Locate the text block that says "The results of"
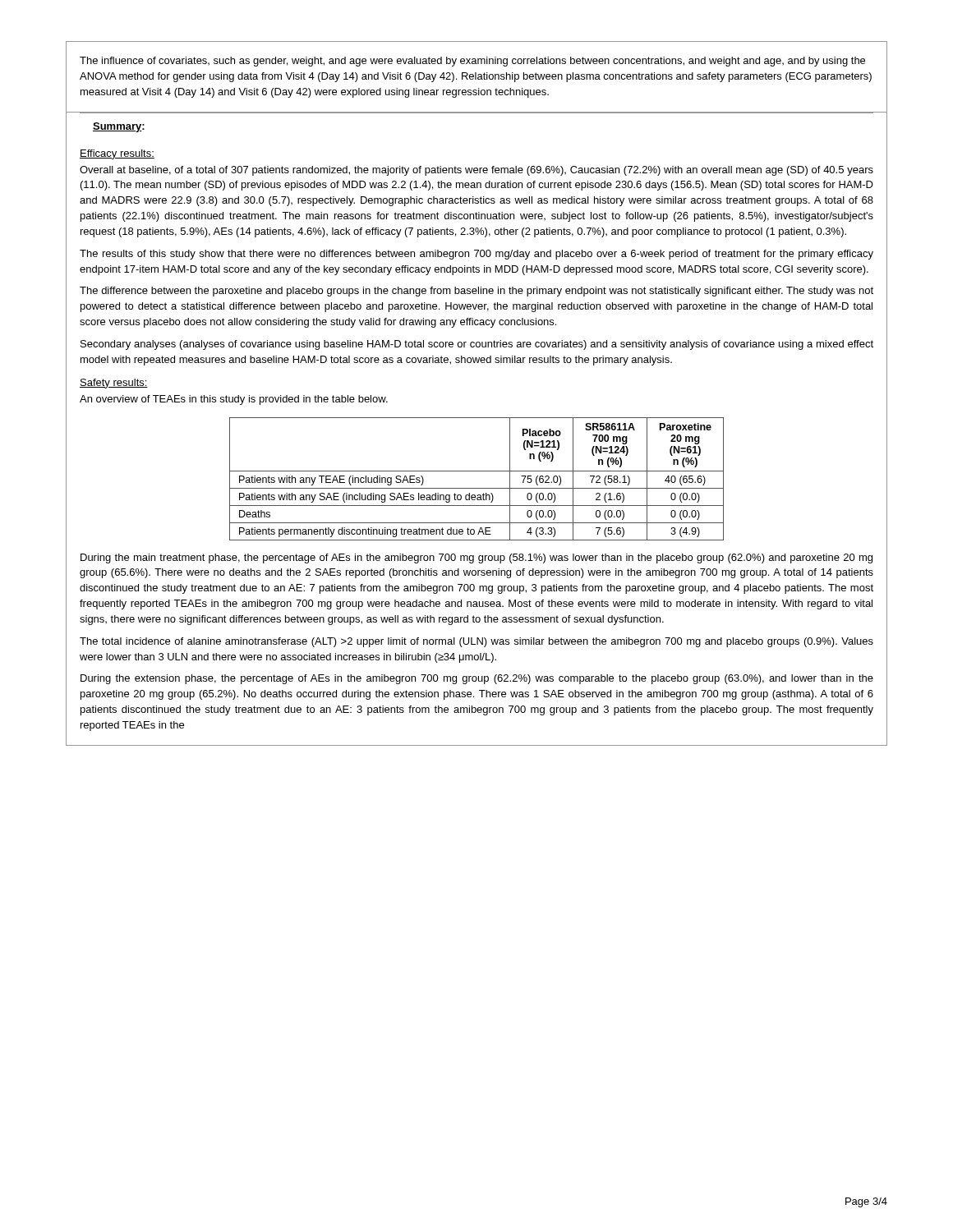This screenshot has width=953, height=1232. tap(476, 262)
